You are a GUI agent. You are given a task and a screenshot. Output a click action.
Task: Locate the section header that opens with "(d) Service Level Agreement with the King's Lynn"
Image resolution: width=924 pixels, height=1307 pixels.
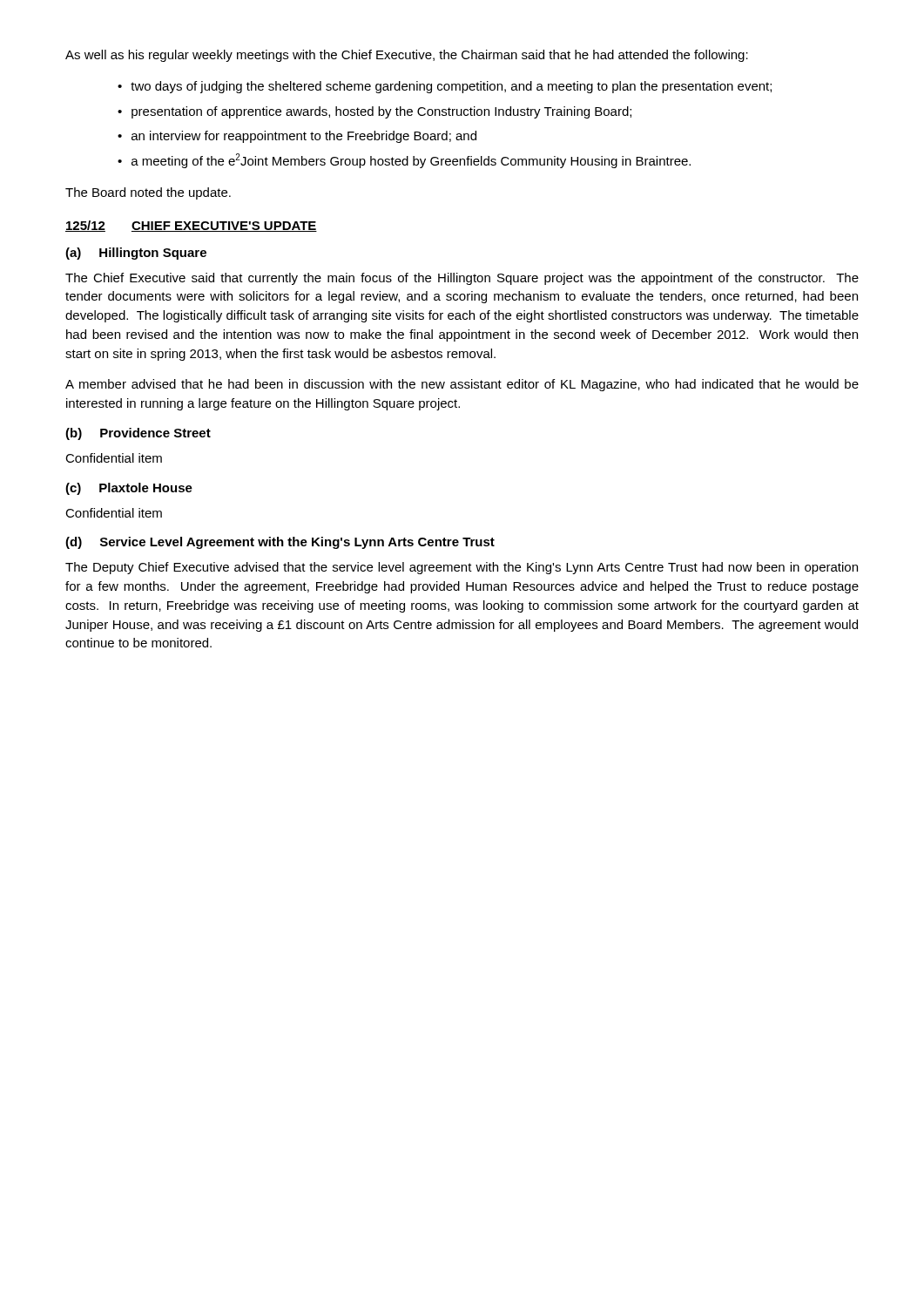(x=280, y=542)
